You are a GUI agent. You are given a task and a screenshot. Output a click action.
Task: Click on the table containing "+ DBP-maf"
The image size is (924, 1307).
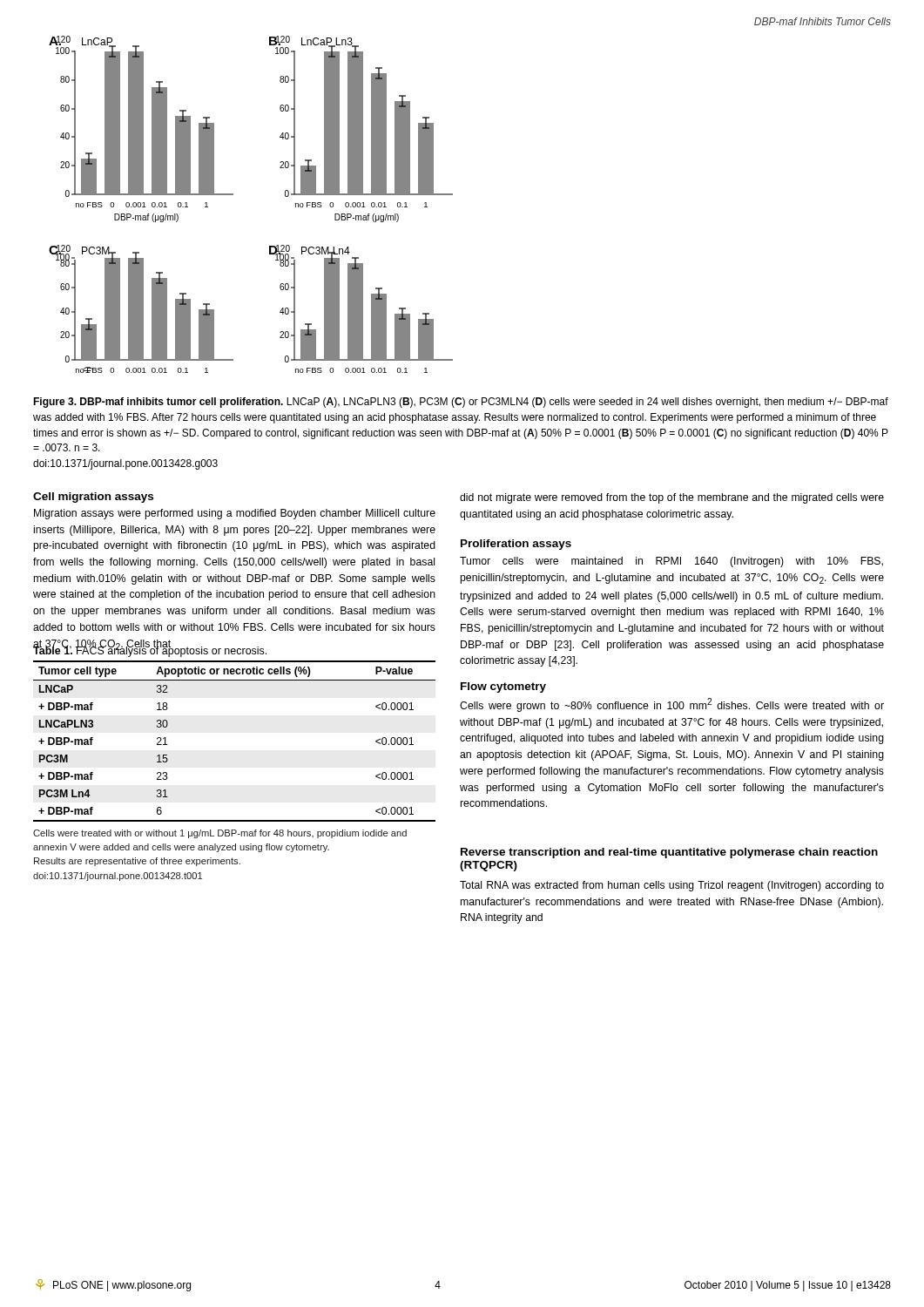(x=234, y=764)
